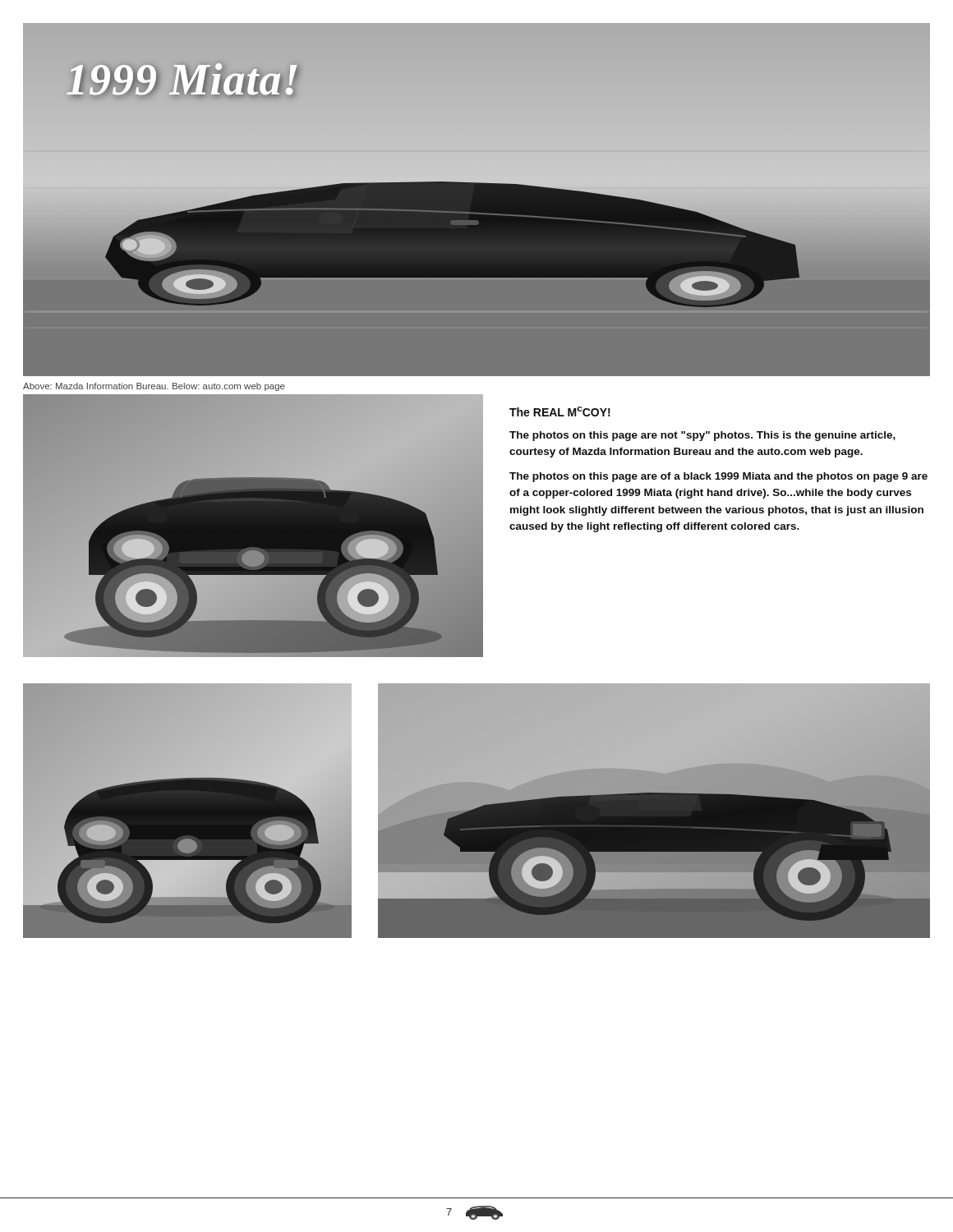Click the caption that begins "Above: Mazda Information Bureau. Below: auto.com"
Screen dimensions: 1232x953
(x=154, y=386)
